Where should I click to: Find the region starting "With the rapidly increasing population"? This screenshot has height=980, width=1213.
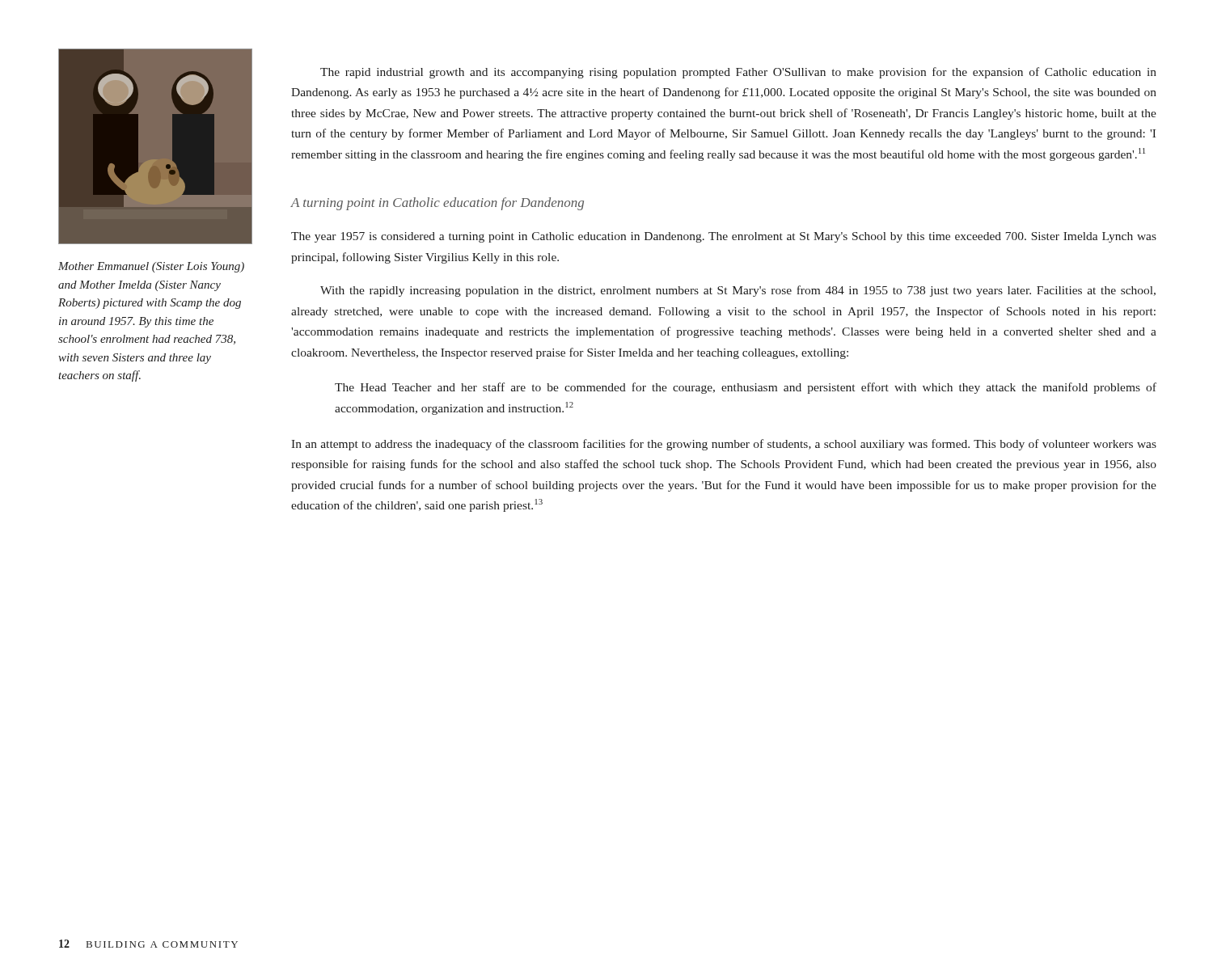[x=724, y=321]
